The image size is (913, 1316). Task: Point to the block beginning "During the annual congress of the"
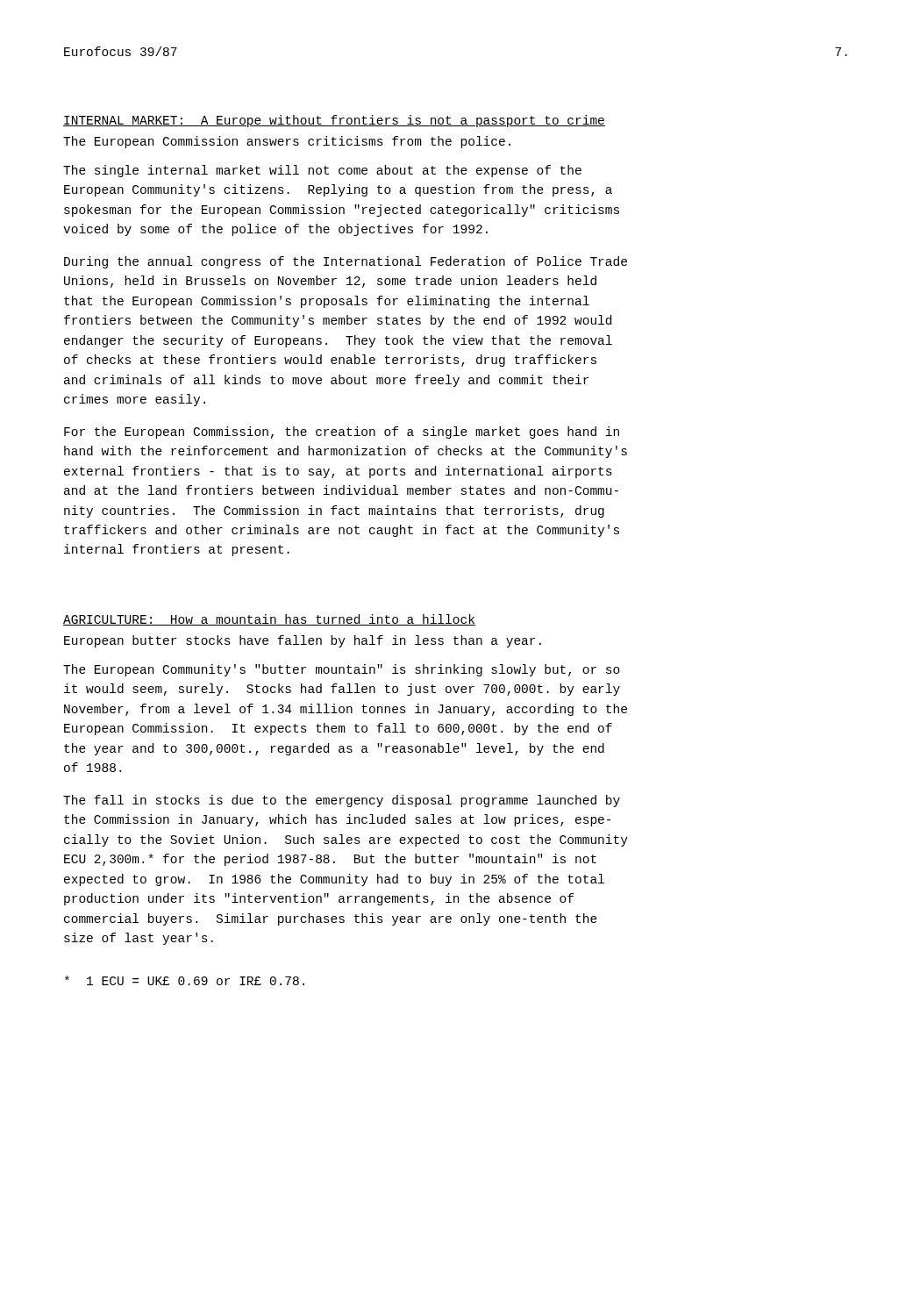tap(346, 331)
